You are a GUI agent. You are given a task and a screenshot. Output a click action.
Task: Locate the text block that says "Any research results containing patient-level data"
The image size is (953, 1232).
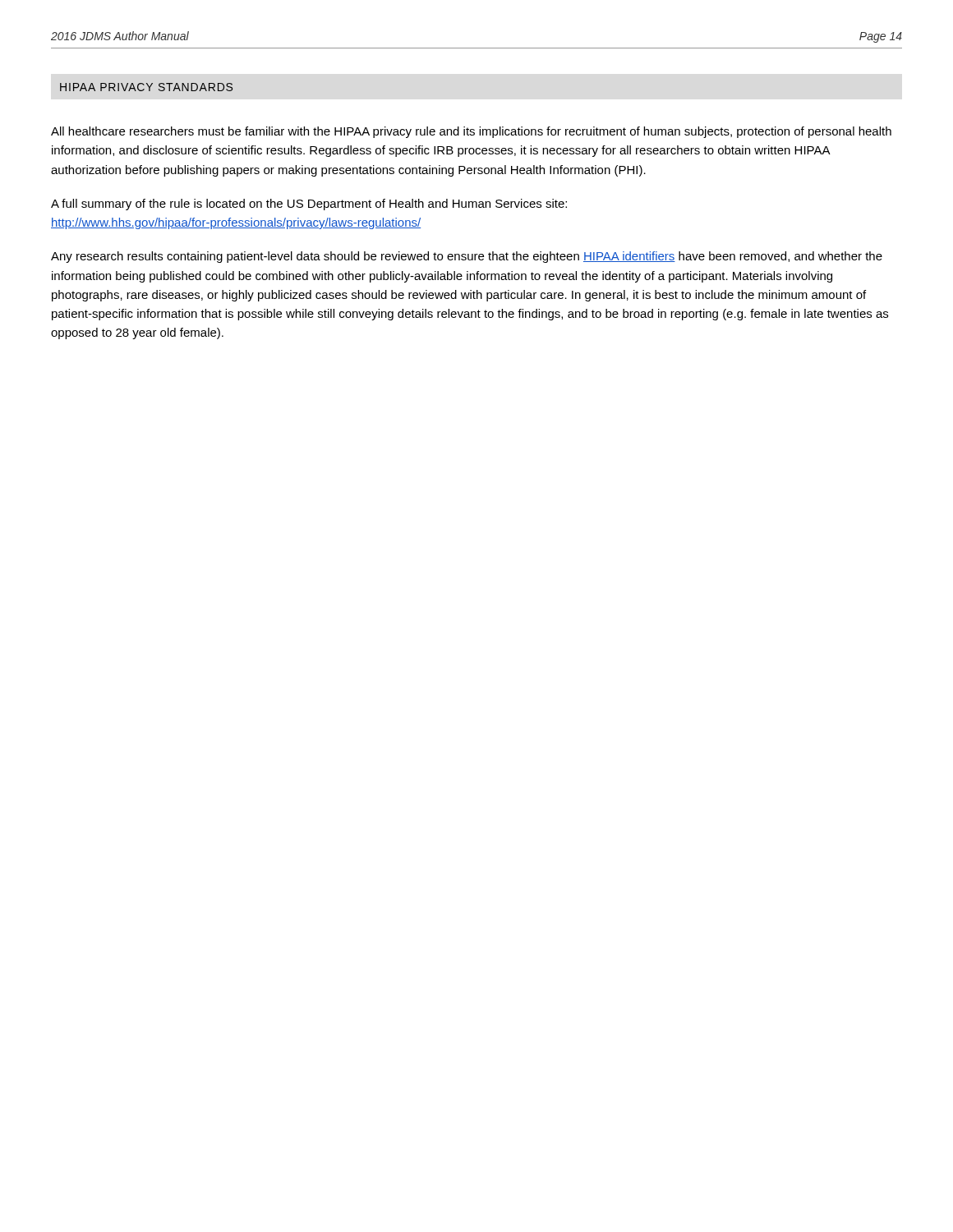[x=470, y=294]
